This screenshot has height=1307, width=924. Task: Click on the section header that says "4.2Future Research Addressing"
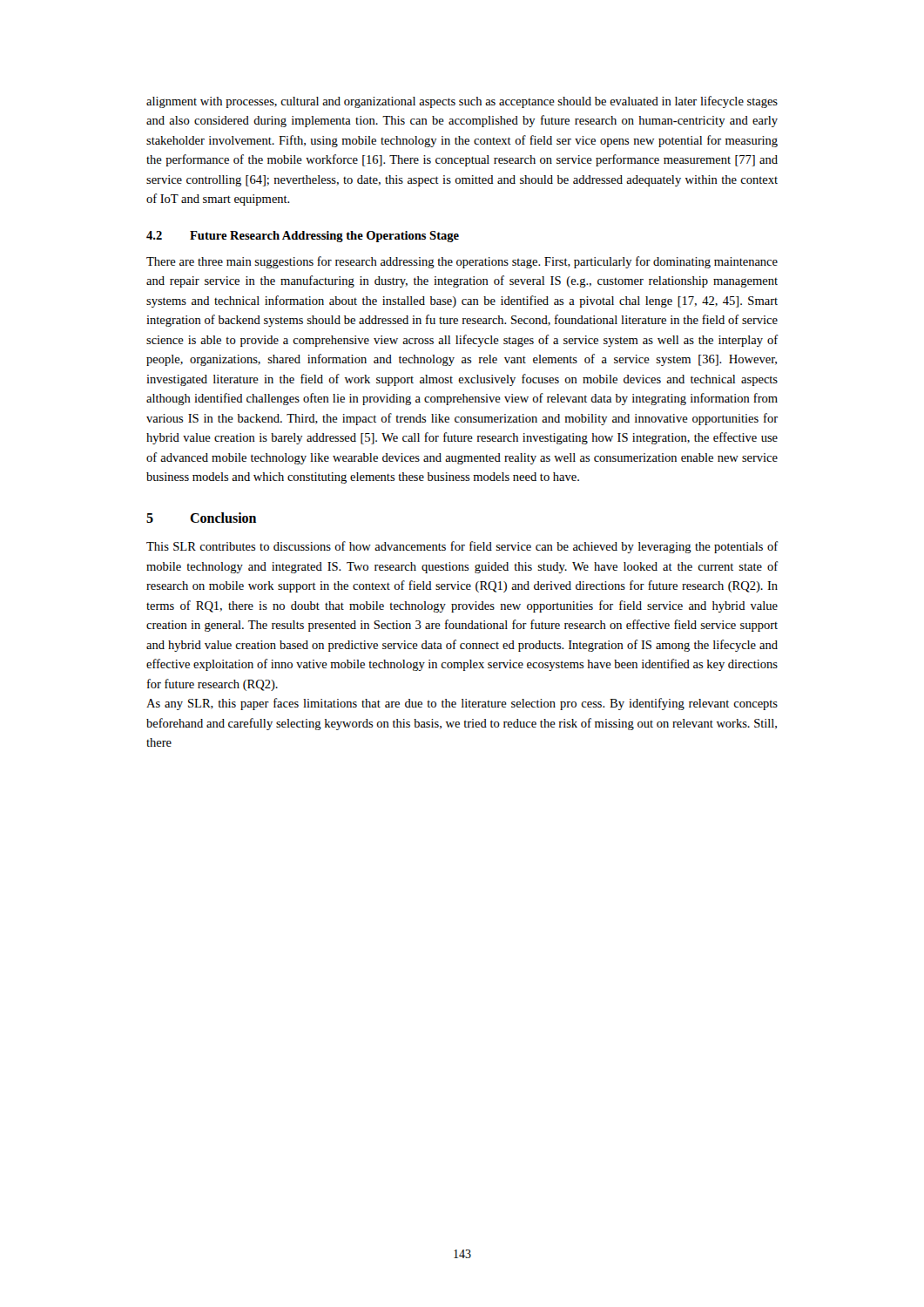[x=303, y=236]
